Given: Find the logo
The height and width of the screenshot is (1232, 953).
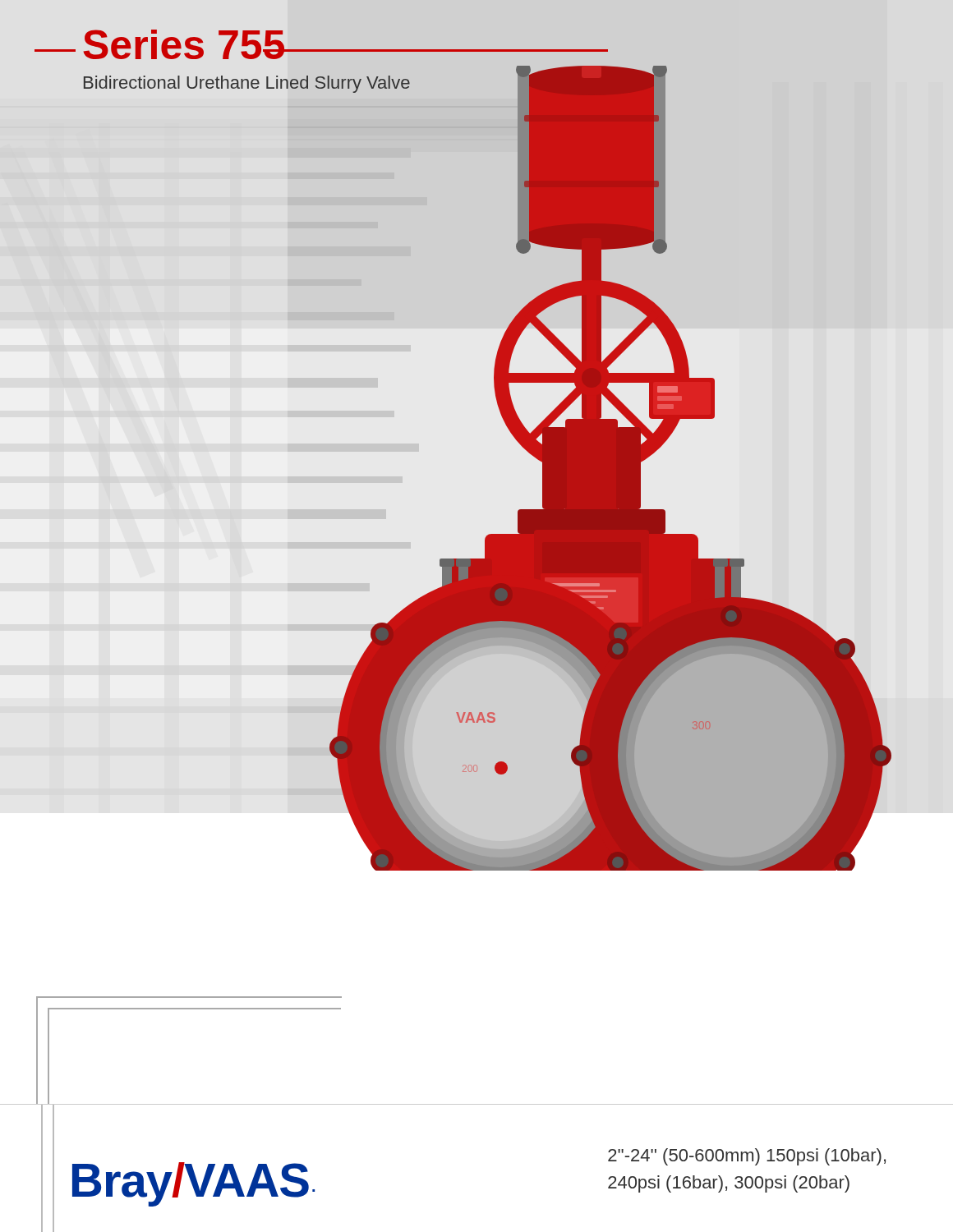Looking at the screenshot, I should point(192,1180).
